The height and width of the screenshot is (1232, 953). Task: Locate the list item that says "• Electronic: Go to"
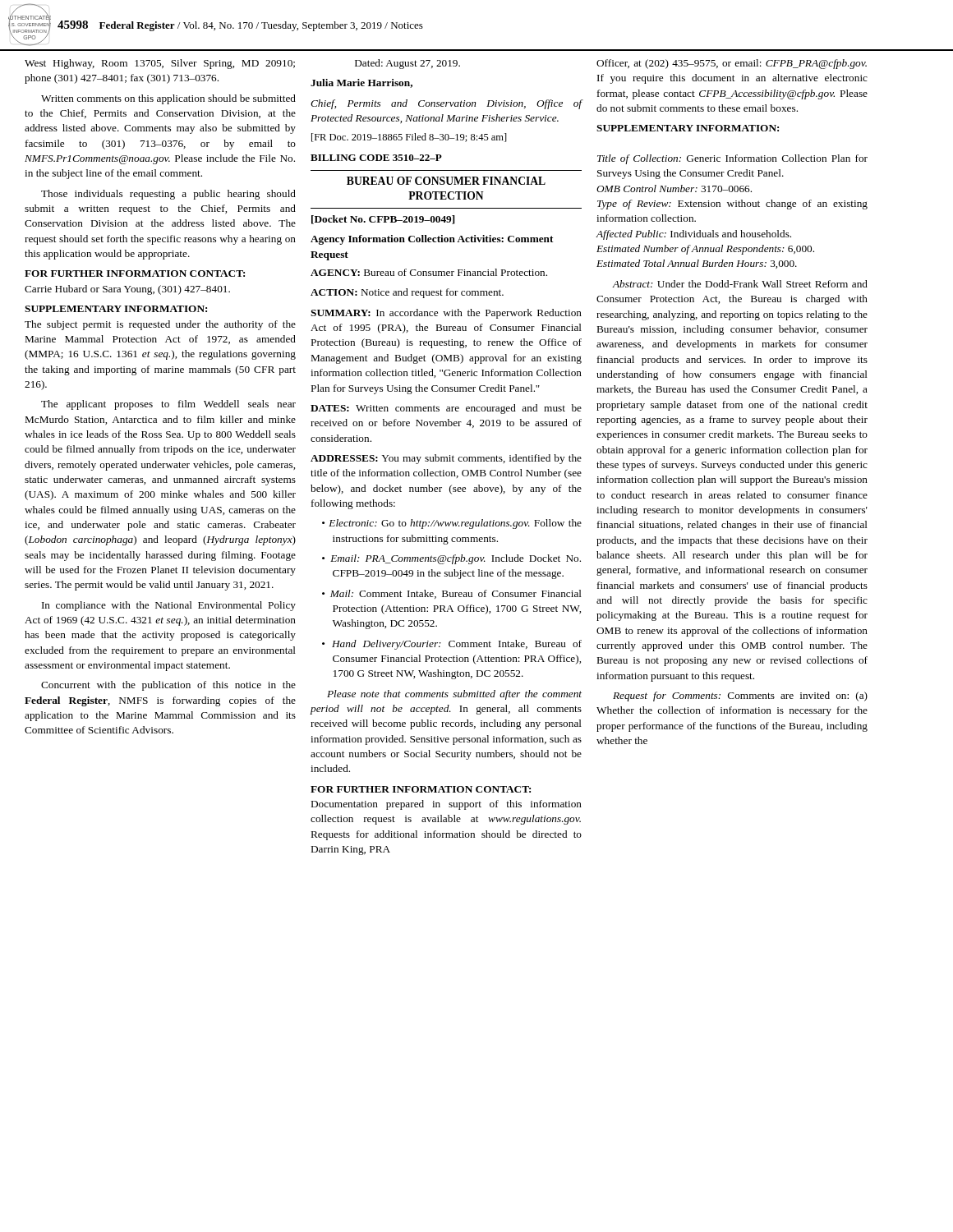(452, 531)
